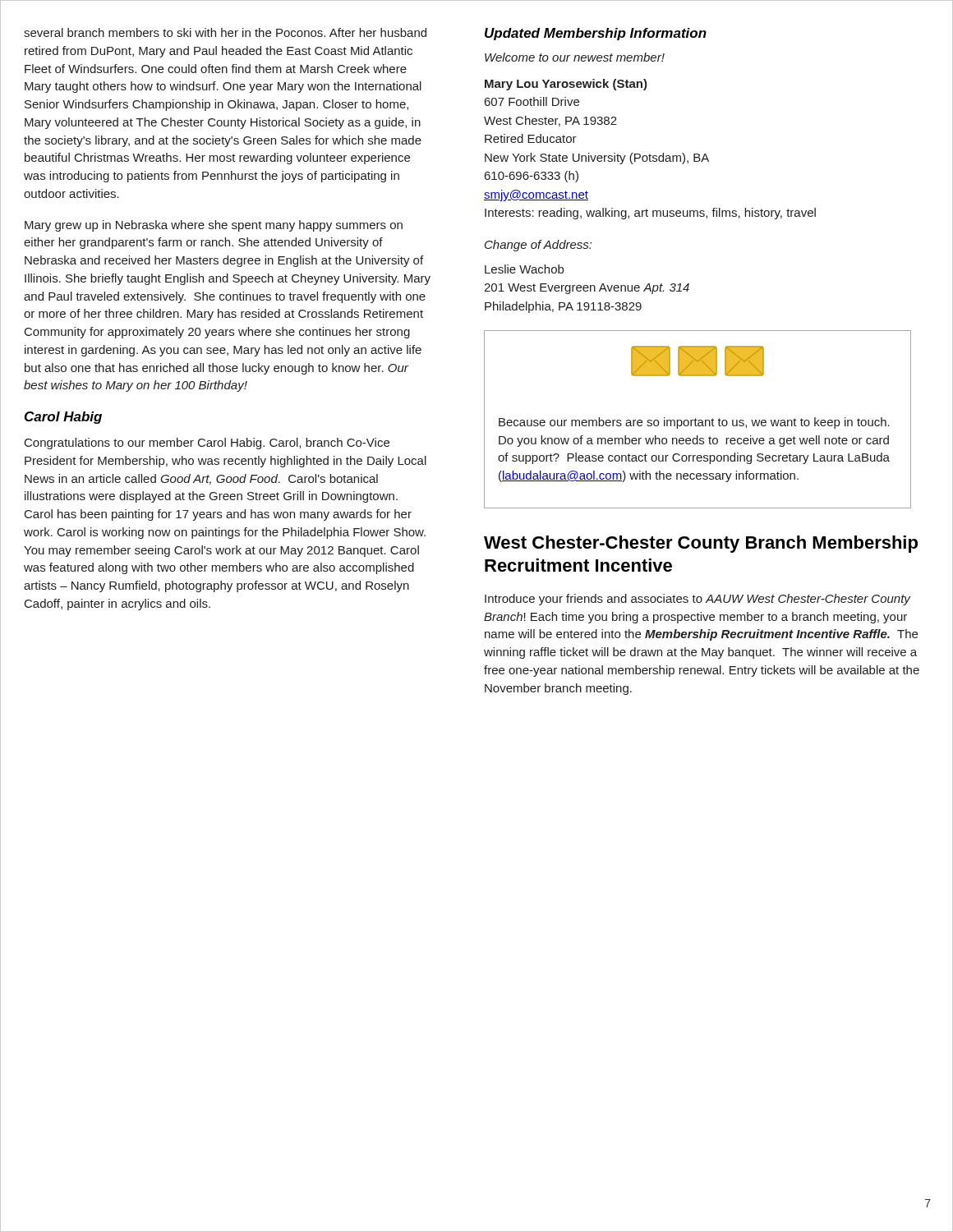Find the section header that says "Updated Membership Information"
This screenshot has height=1232, width=953.
[595, 33]
